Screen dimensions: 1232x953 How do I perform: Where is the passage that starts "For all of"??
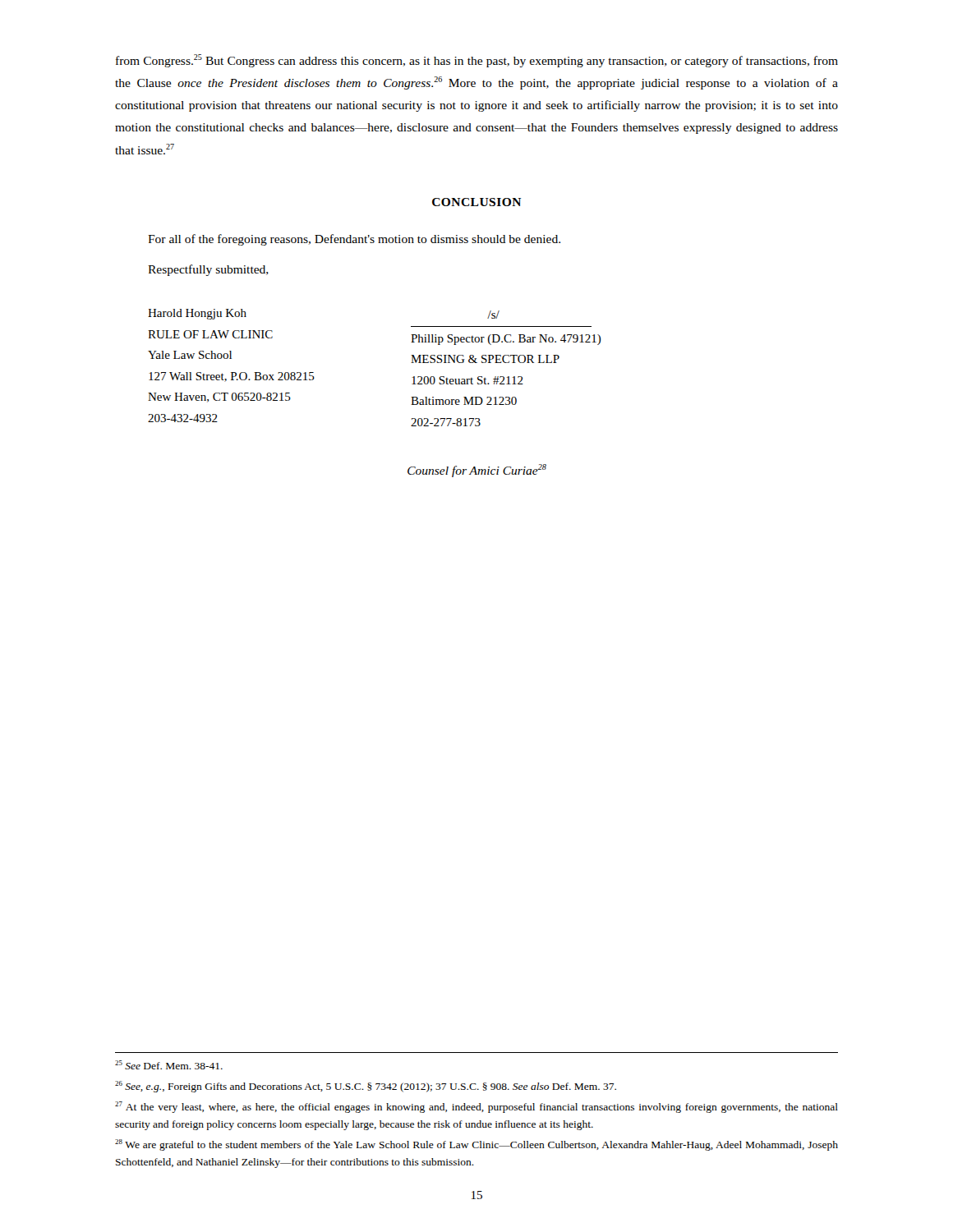click(x=355, y=238)
